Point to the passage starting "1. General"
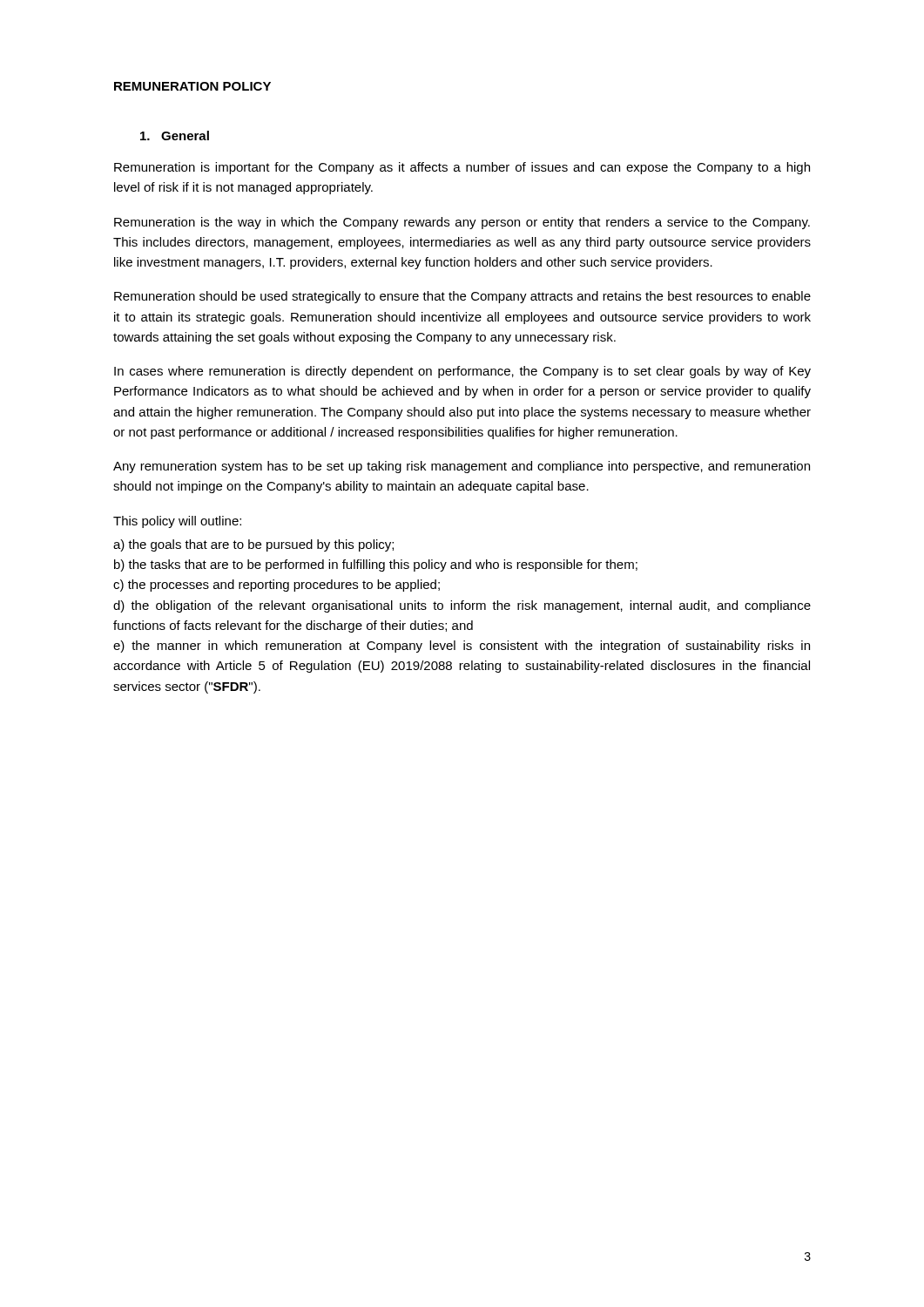This screenshot has width=924, height=1307. pyautogui.click(x=175, y=135)
